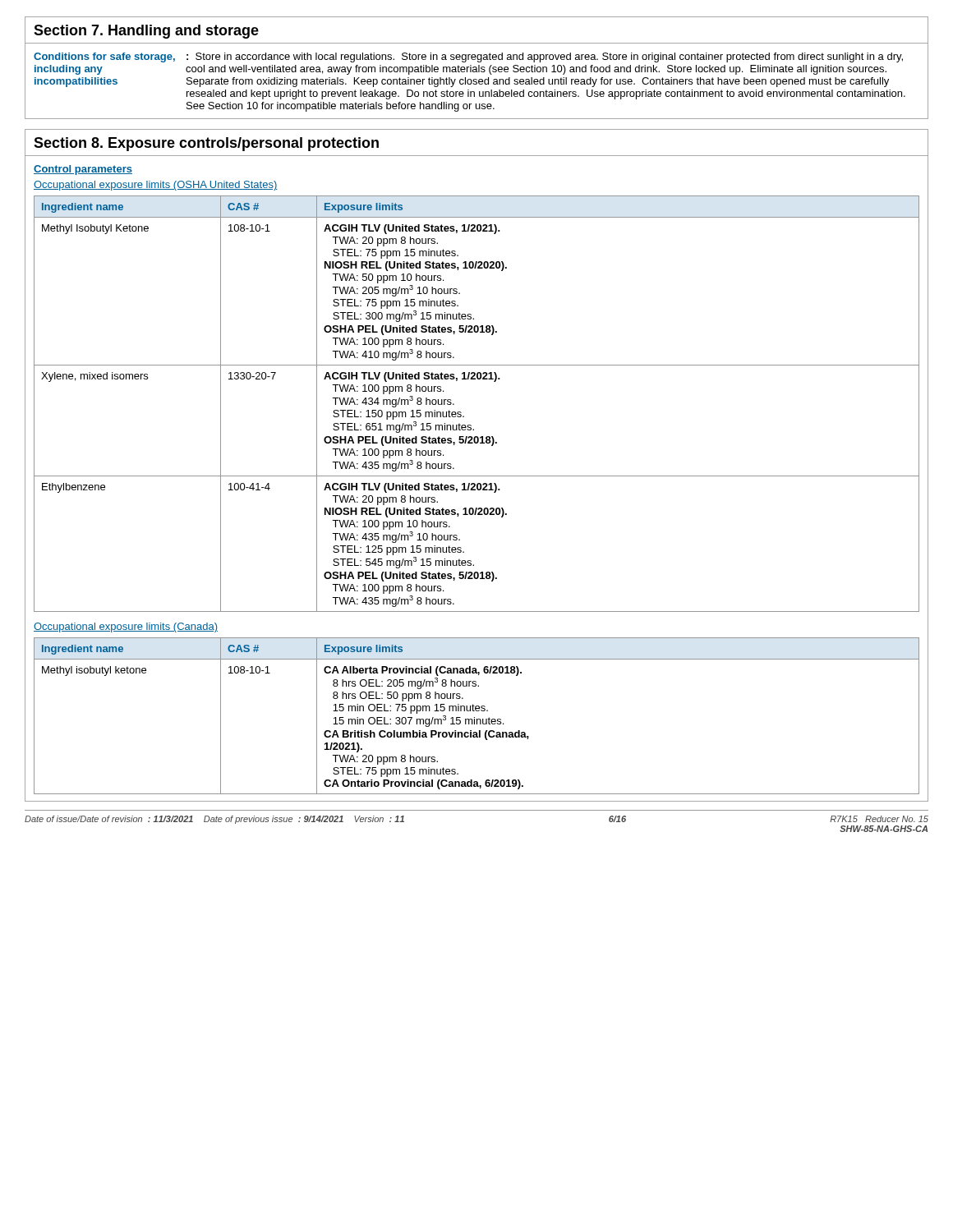The width and height of the screenshot is (953, 1232).
Task: Point to the section header beginning "Section 8. Exposure controls/personal protection Control parameters"
Action: tap(476, 465)
